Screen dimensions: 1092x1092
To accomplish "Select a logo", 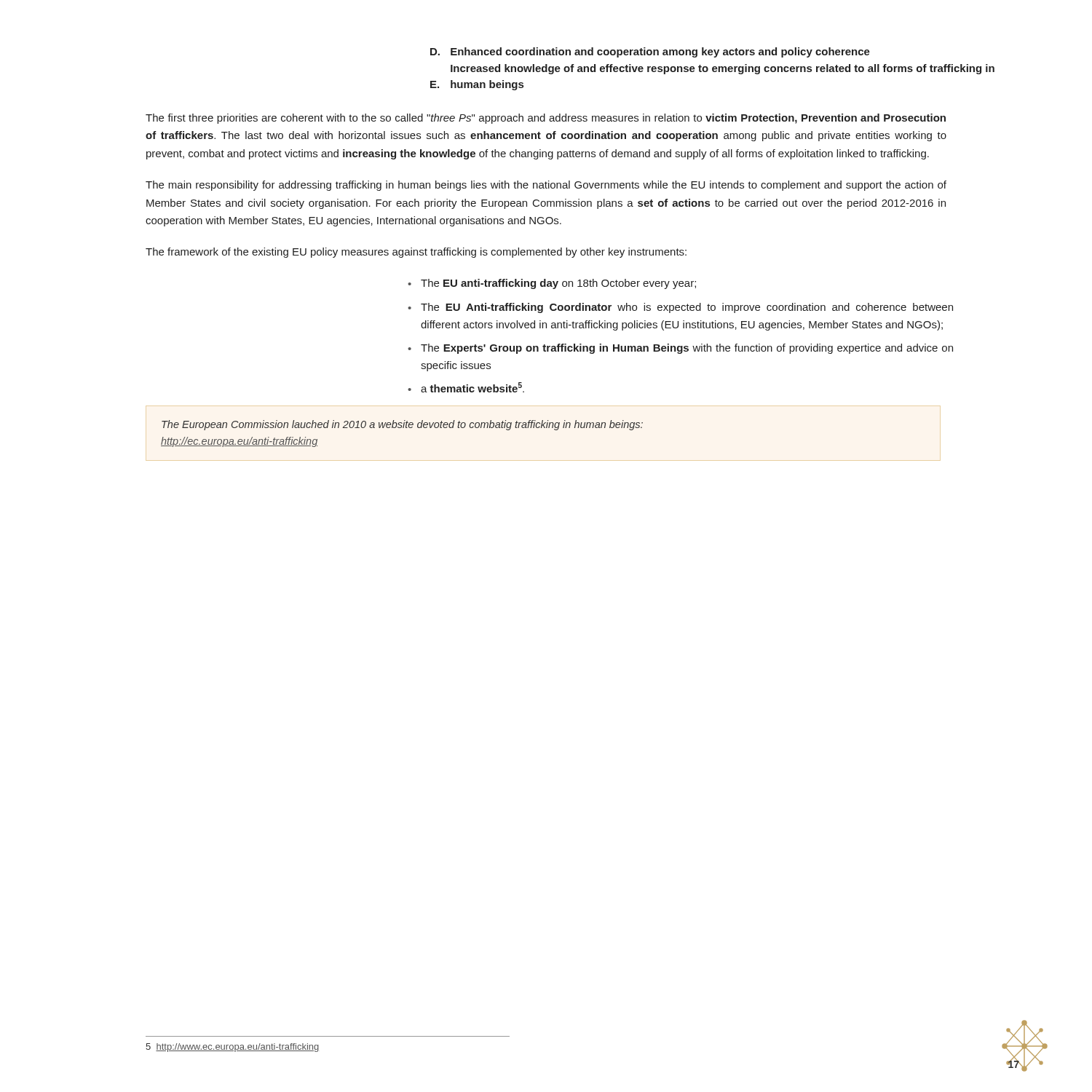I will (x=1025, y=1046).
